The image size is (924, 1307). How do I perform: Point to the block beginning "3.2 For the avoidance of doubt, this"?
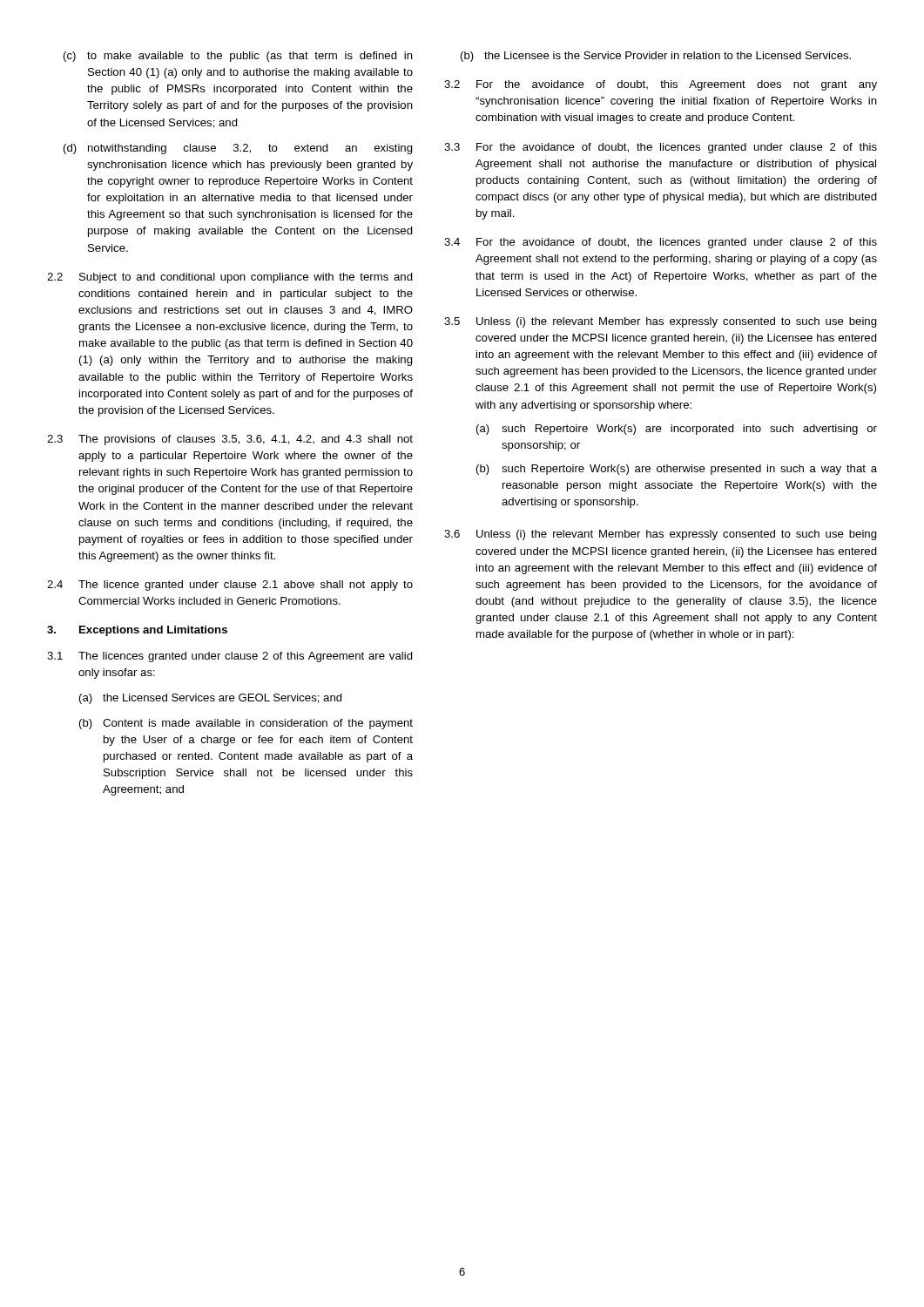click(x=661, y=101)
